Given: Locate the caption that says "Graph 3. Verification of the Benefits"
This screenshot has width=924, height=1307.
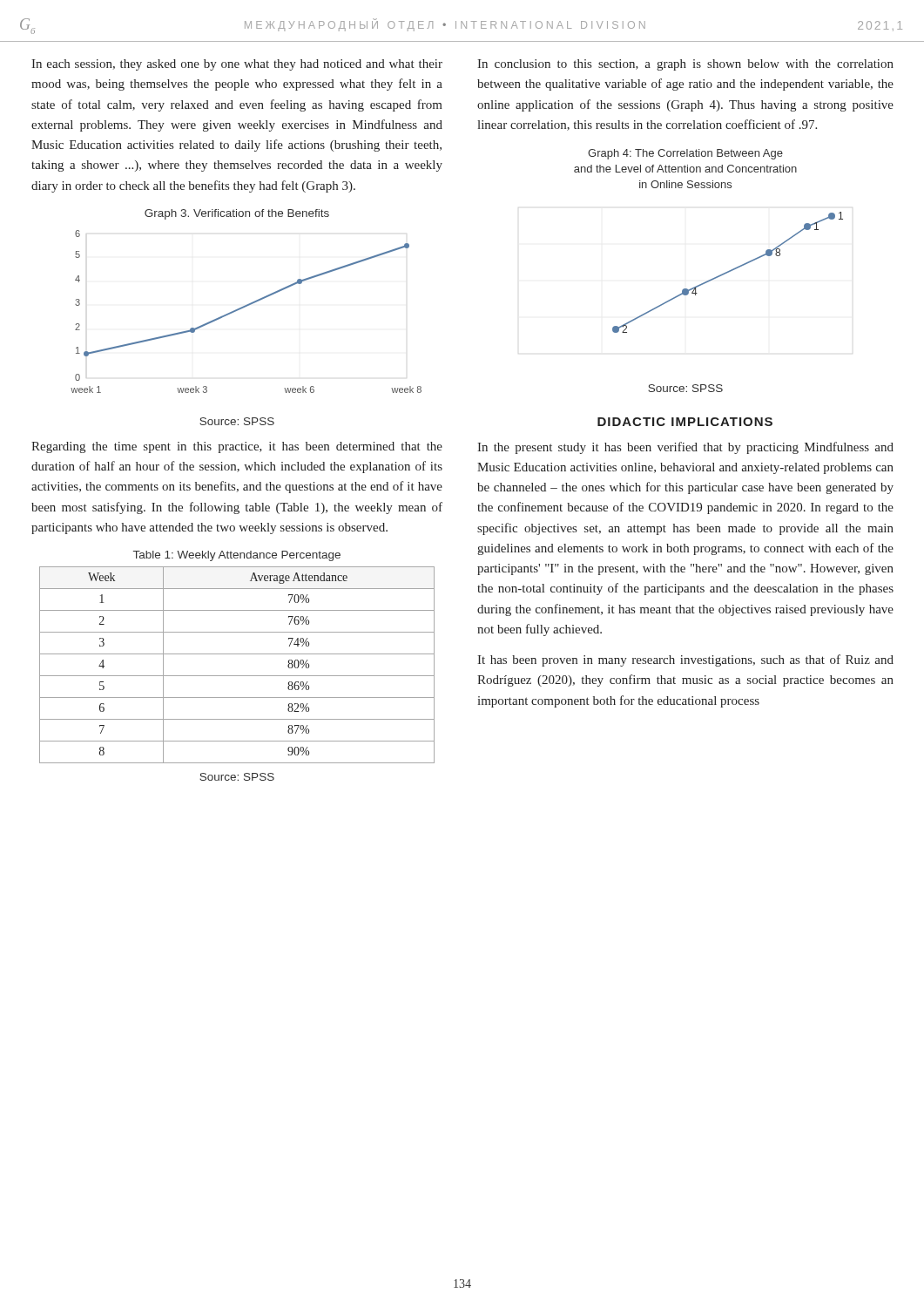Looking at the screenshot, I should pyautogui.click(x=237, y=213).
